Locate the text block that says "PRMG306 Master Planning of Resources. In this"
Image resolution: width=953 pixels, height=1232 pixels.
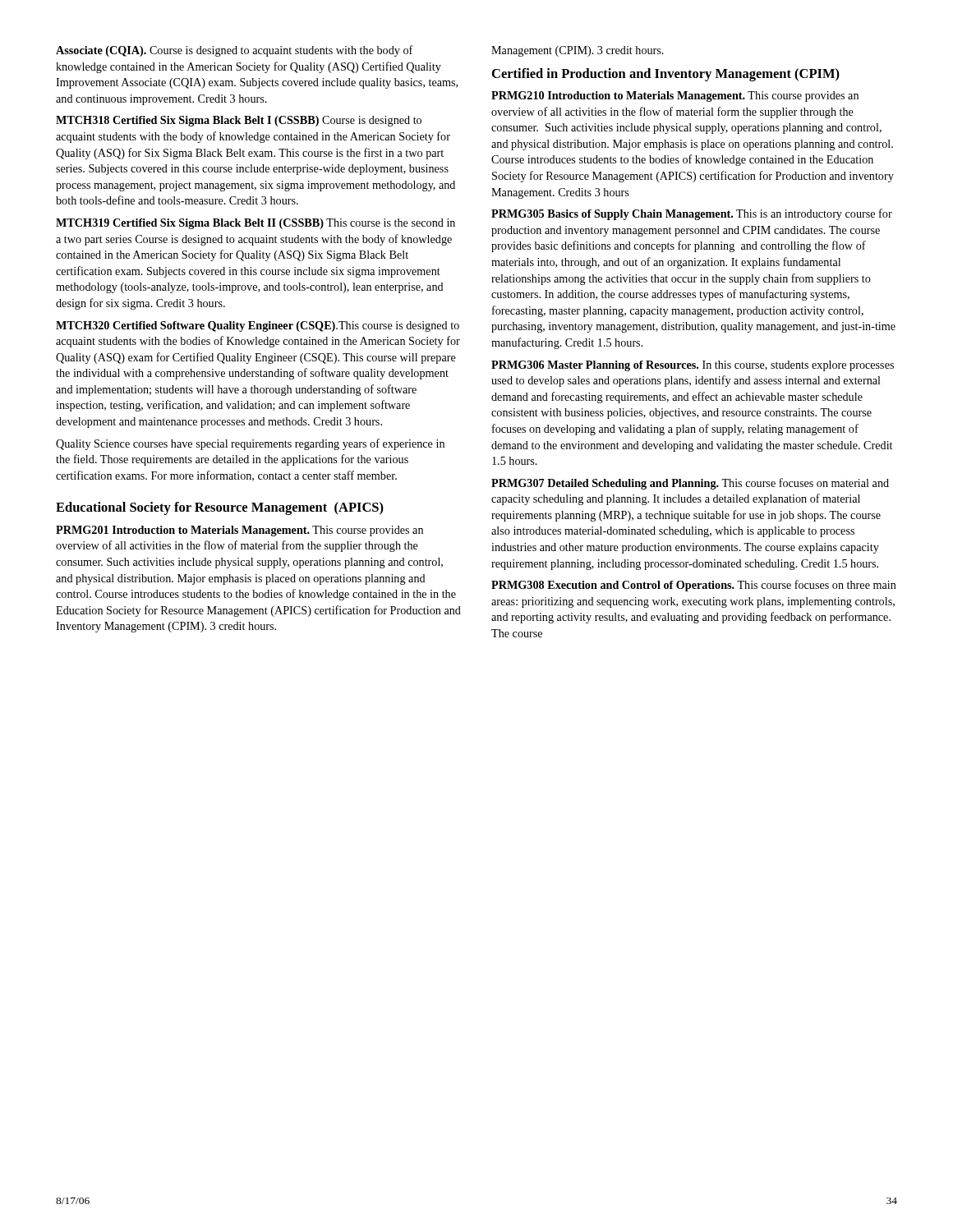coord(694,413)
